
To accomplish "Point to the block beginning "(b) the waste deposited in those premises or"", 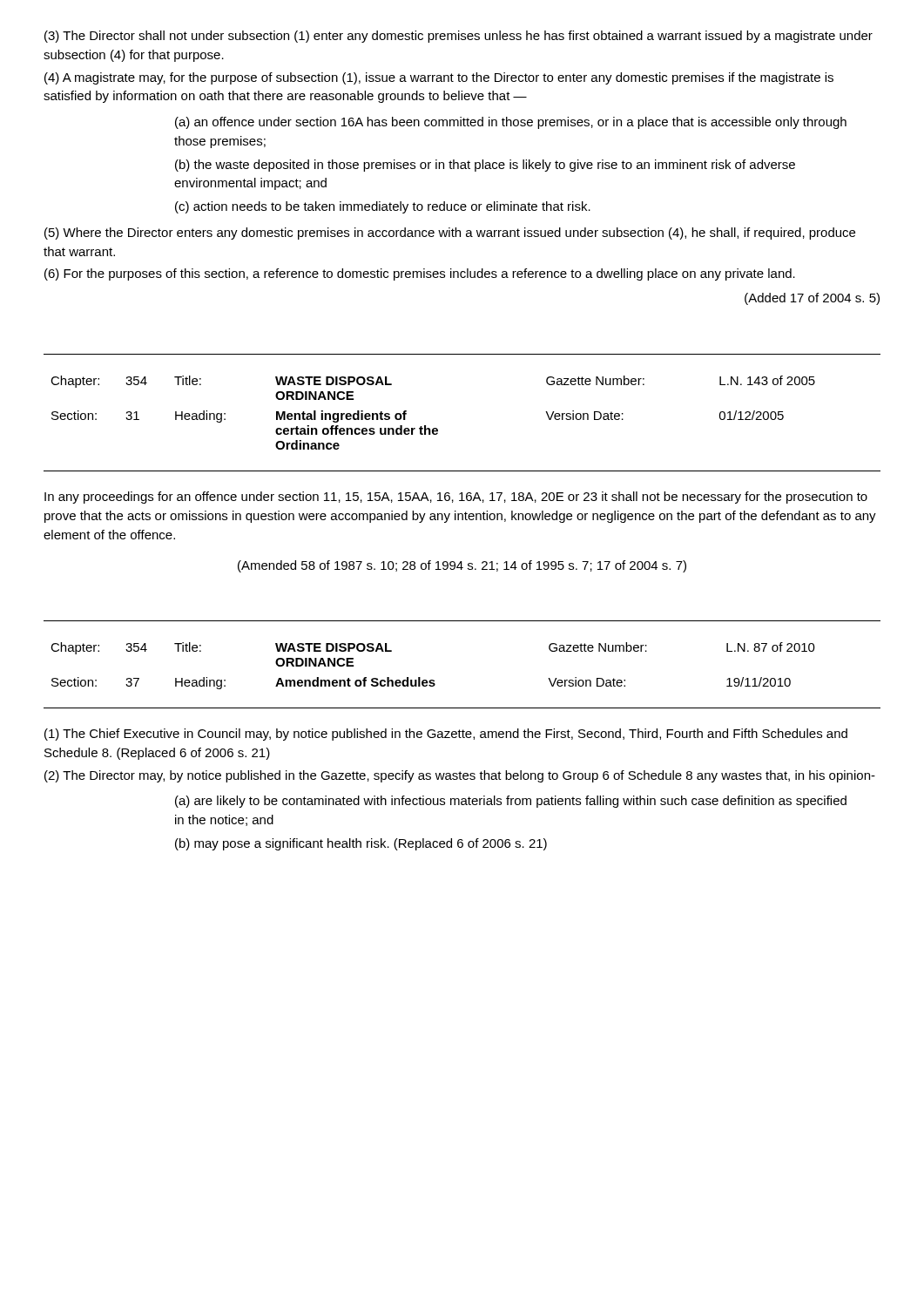I will (514, 174).
